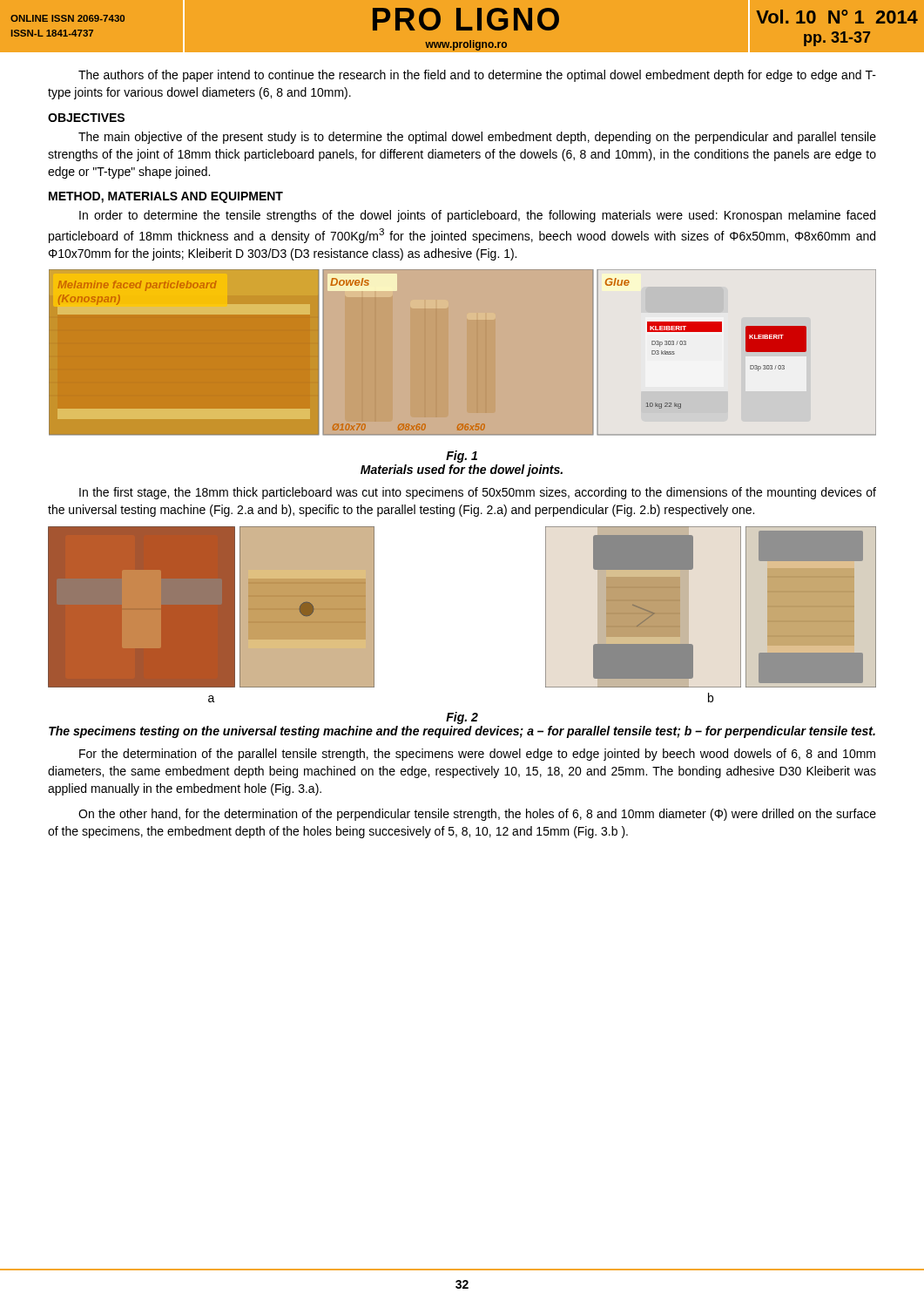Point to the block beginning "The authors of the"

click(x=462, y=84)
